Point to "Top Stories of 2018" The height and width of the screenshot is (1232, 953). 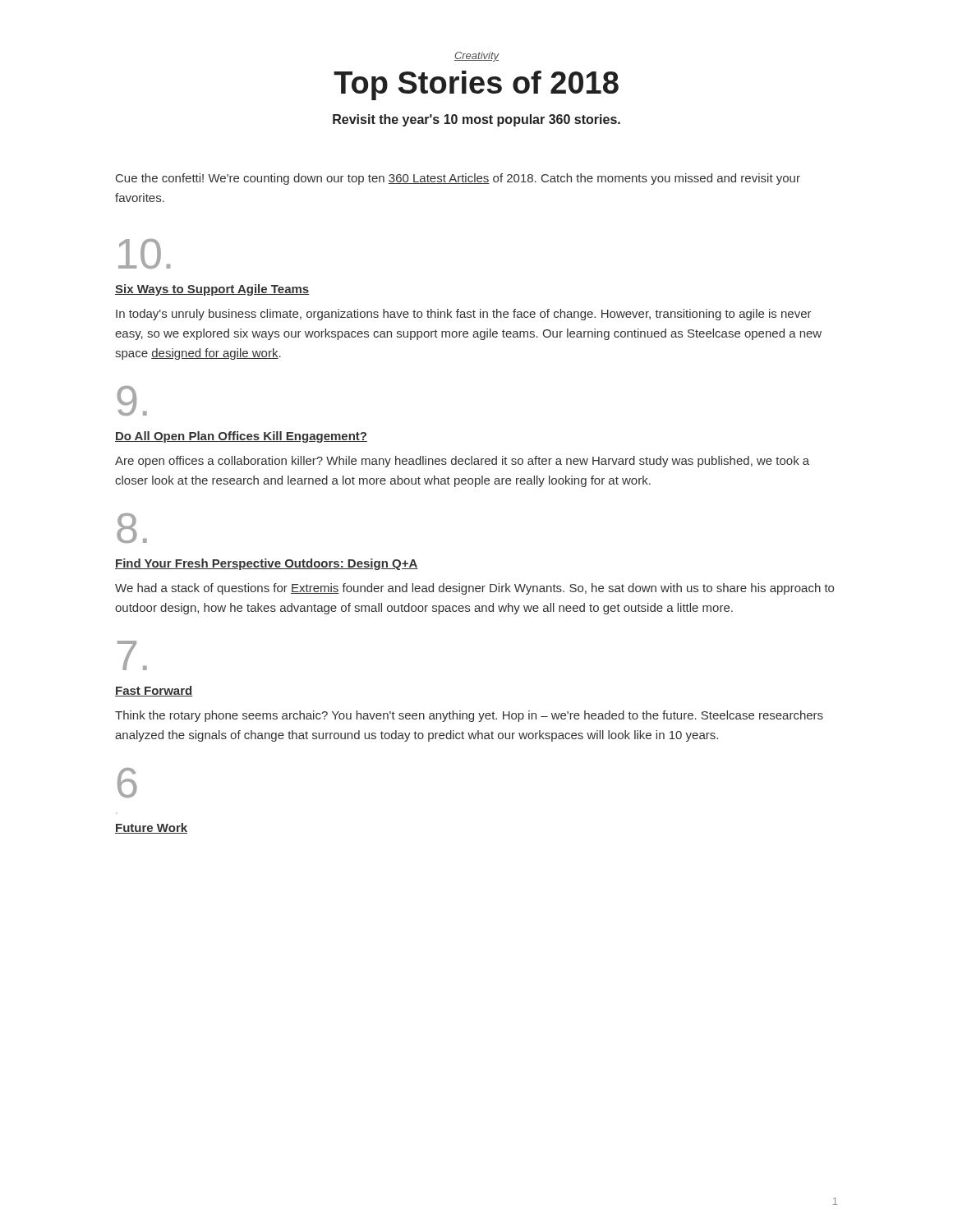476,83
